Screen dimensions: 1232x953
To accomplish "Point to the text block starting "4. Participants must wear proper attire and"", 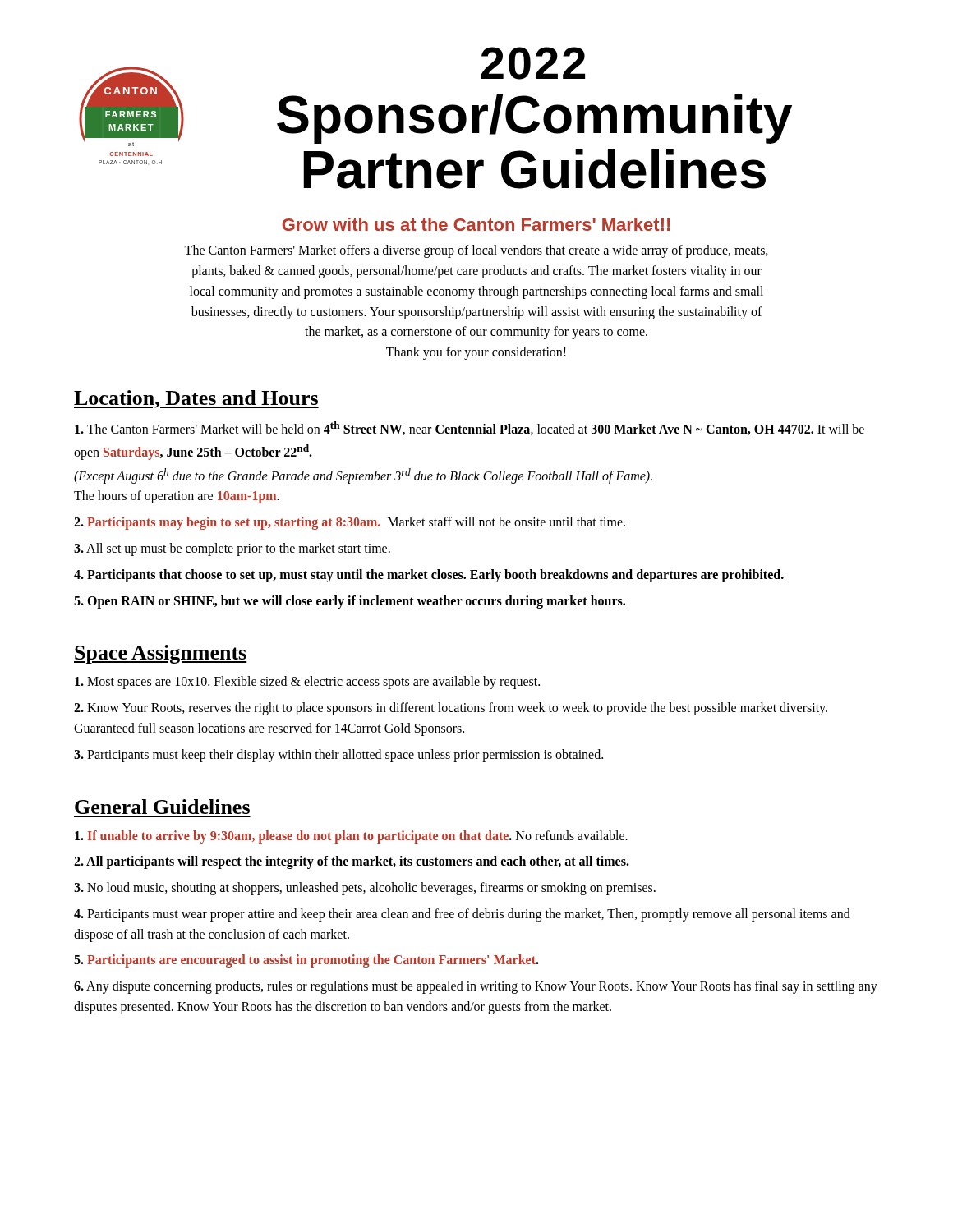I will coord(462,924).
